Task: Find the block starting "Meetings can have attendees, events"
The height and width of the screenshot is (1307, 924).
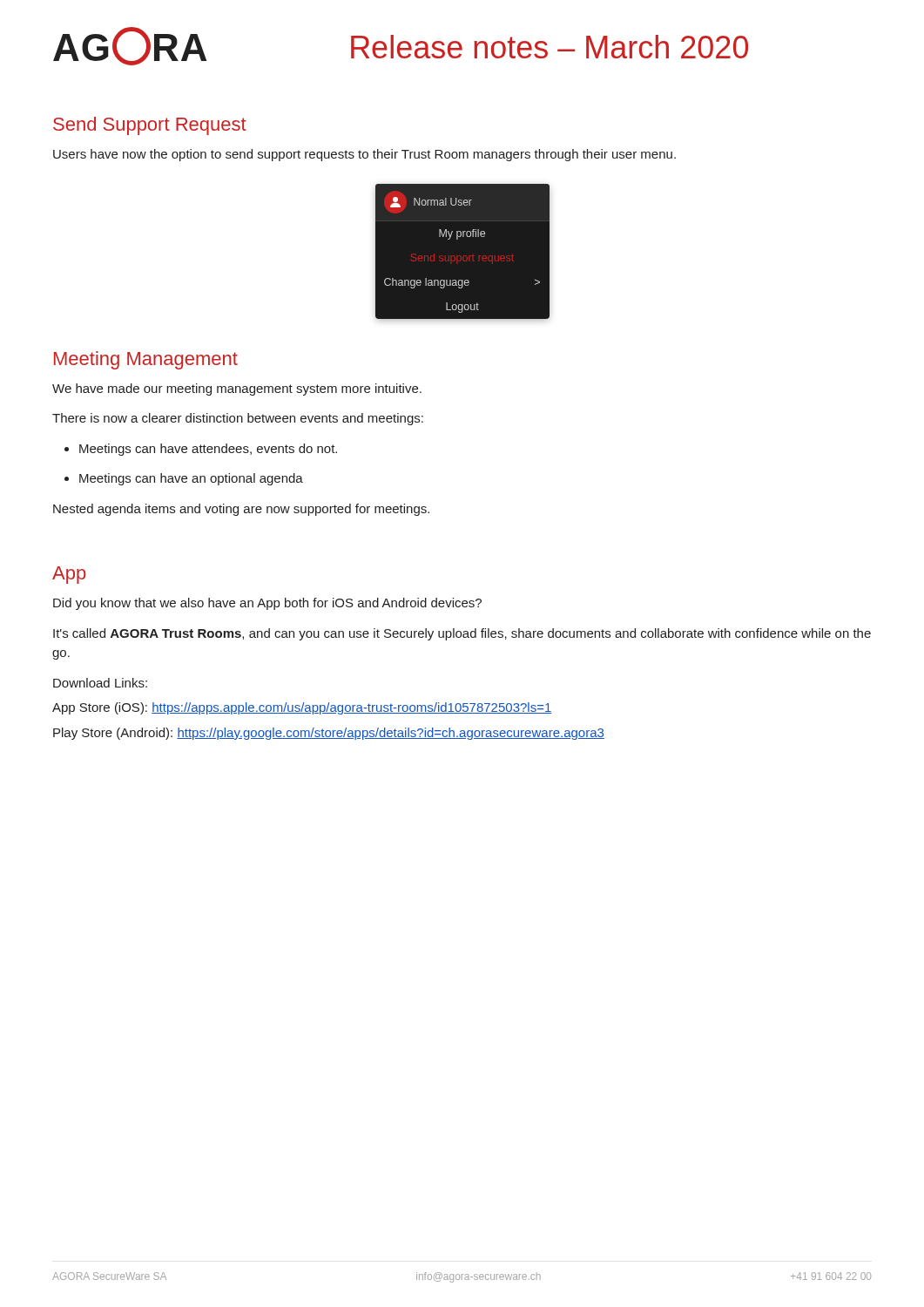Action: [x=201, y=450]
